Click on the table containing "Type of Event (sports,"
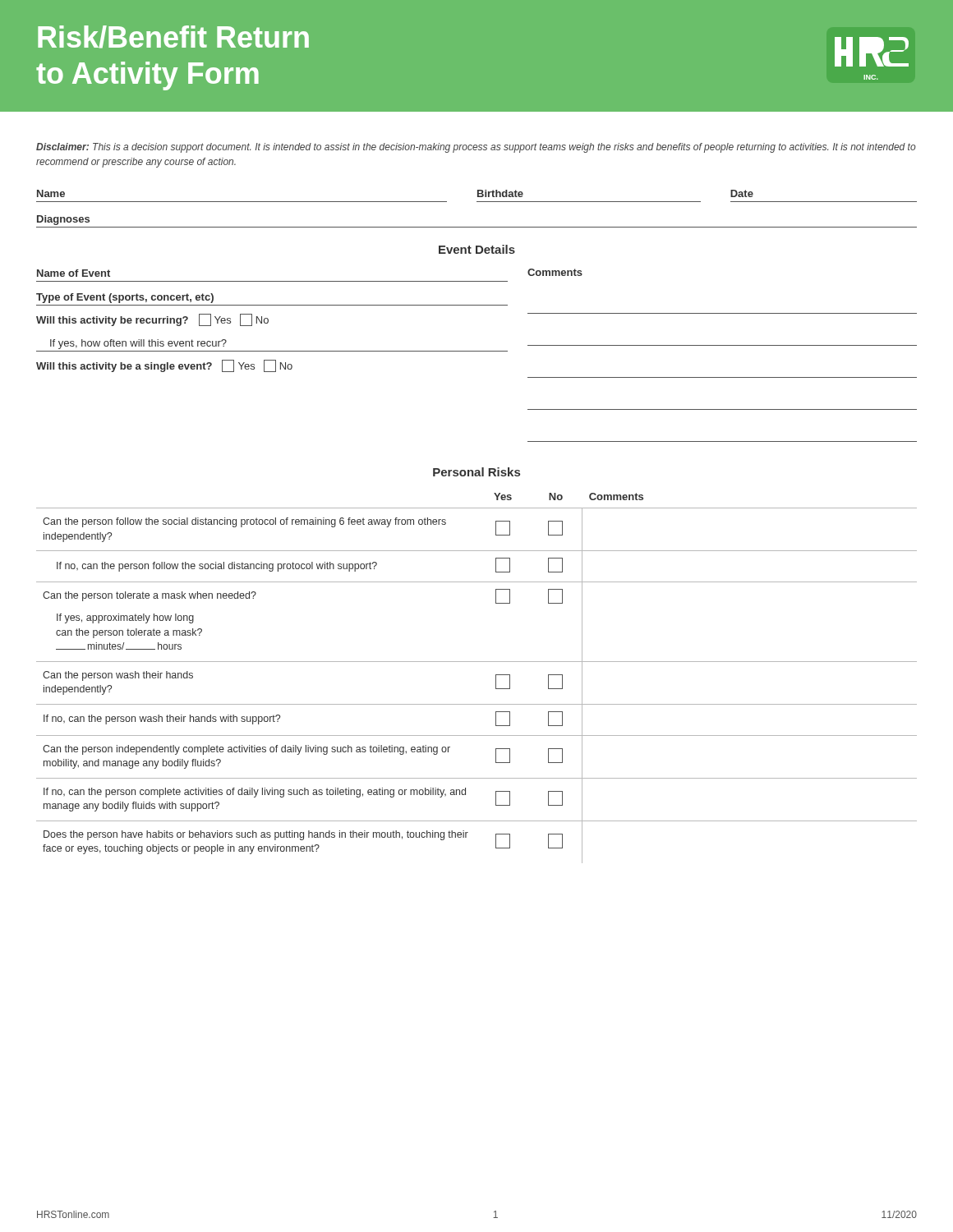 tap(272, 298)
